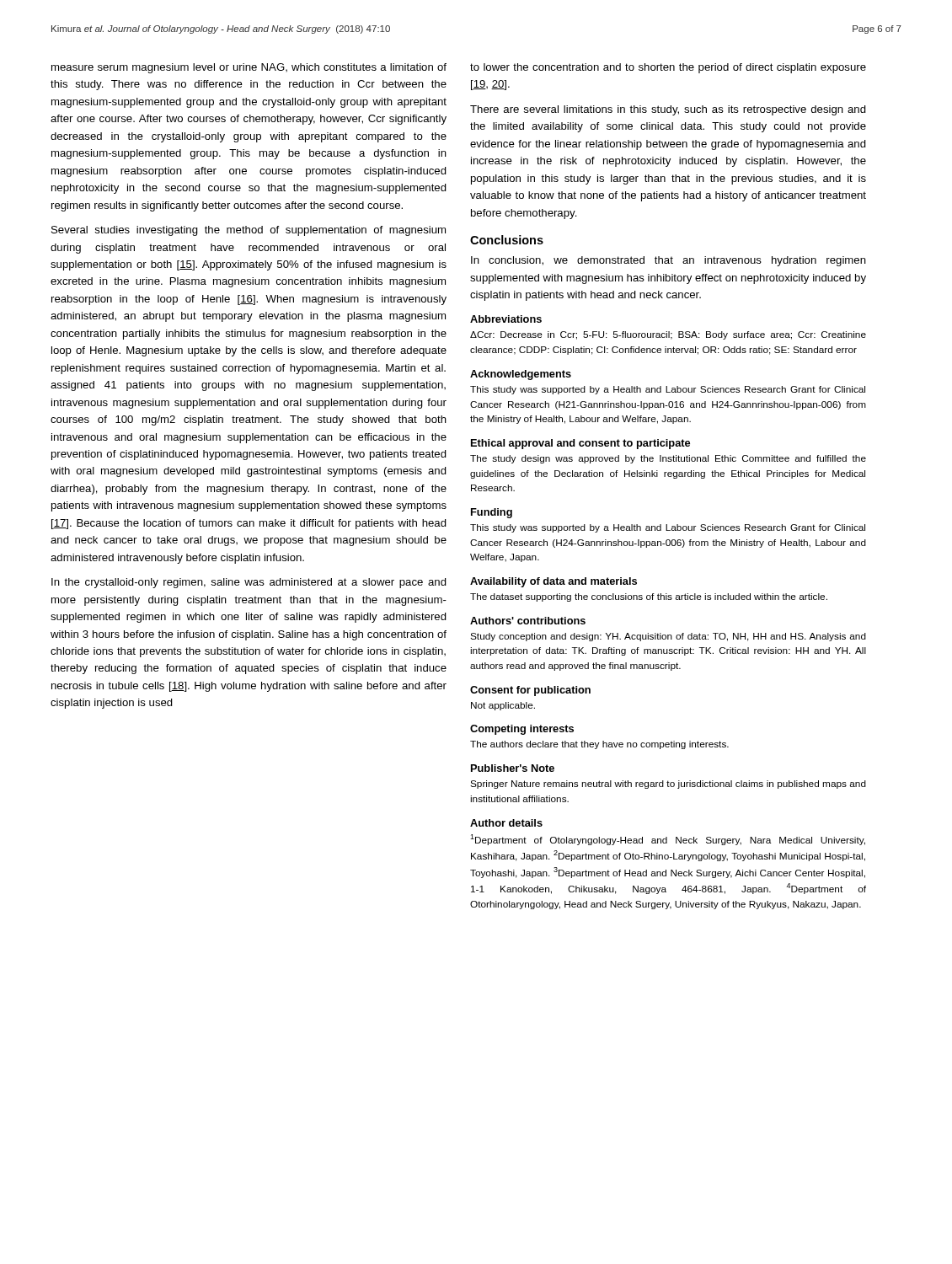Click on the block starting "to lower the"

[668, 76]
